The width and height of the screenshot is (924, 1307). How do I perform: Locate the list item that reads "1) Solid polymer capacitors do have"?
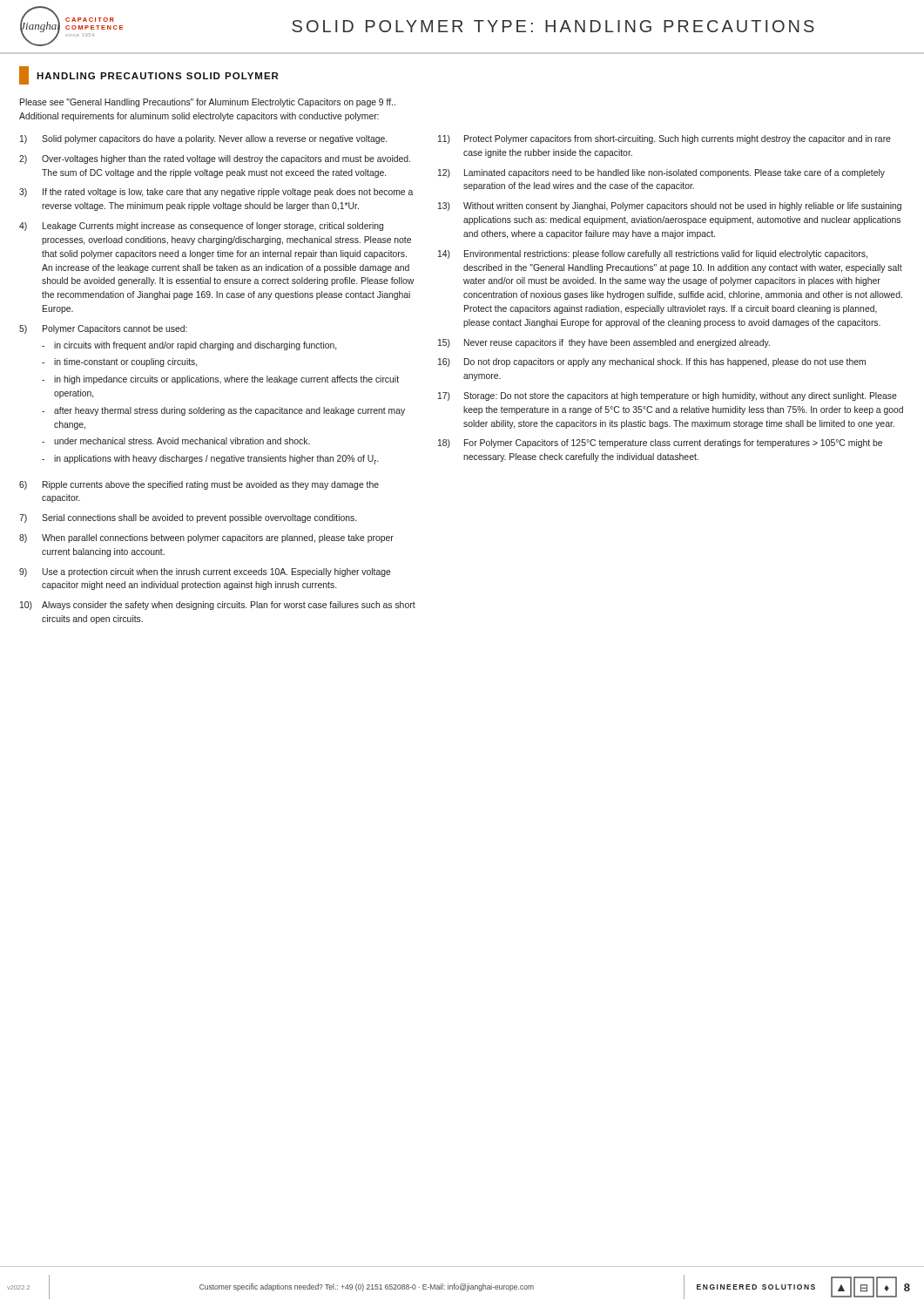(219, 139)
